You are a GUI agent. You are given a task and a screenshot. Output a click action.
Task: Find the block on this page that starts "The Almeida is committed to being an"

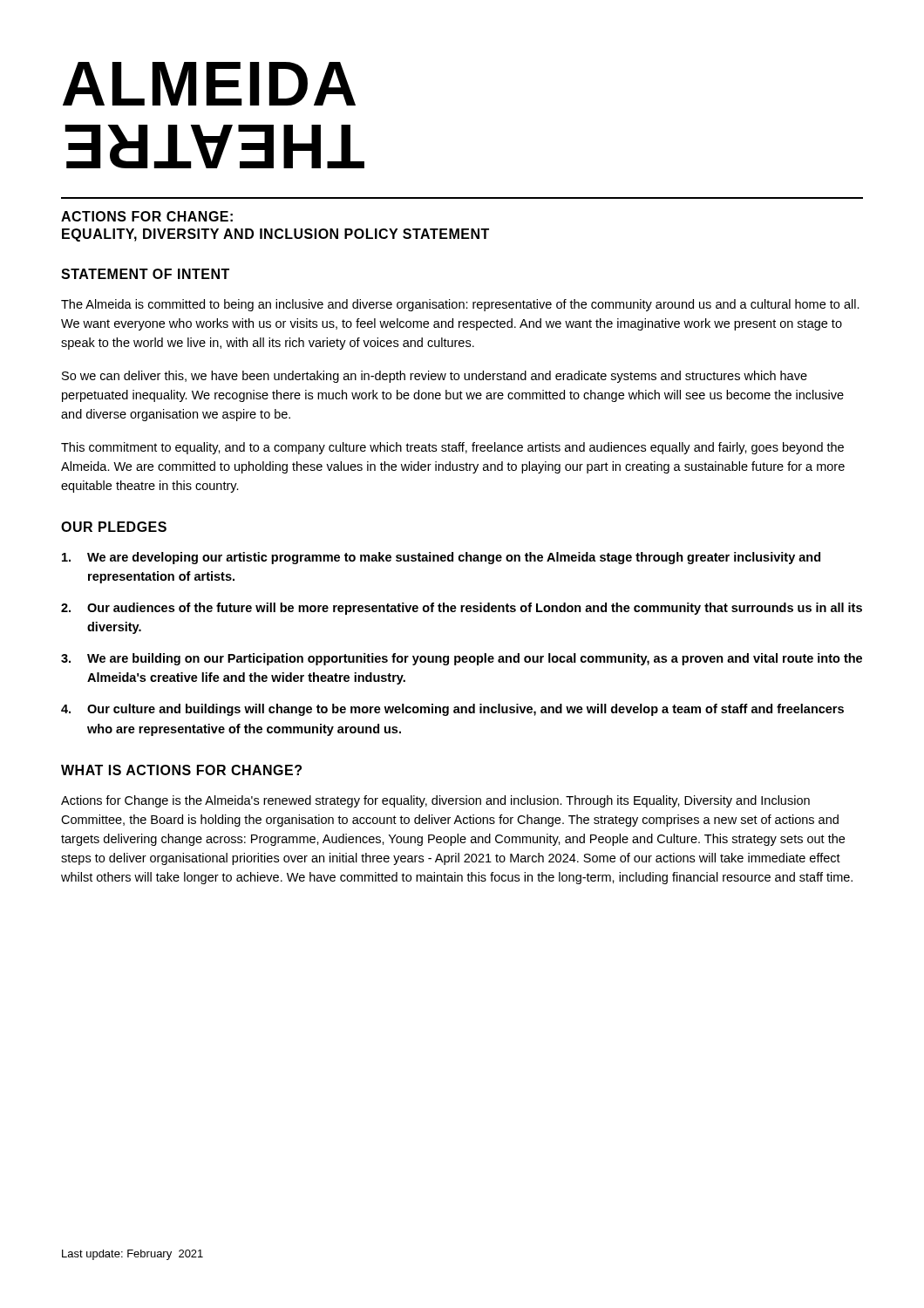pos(460,324)
